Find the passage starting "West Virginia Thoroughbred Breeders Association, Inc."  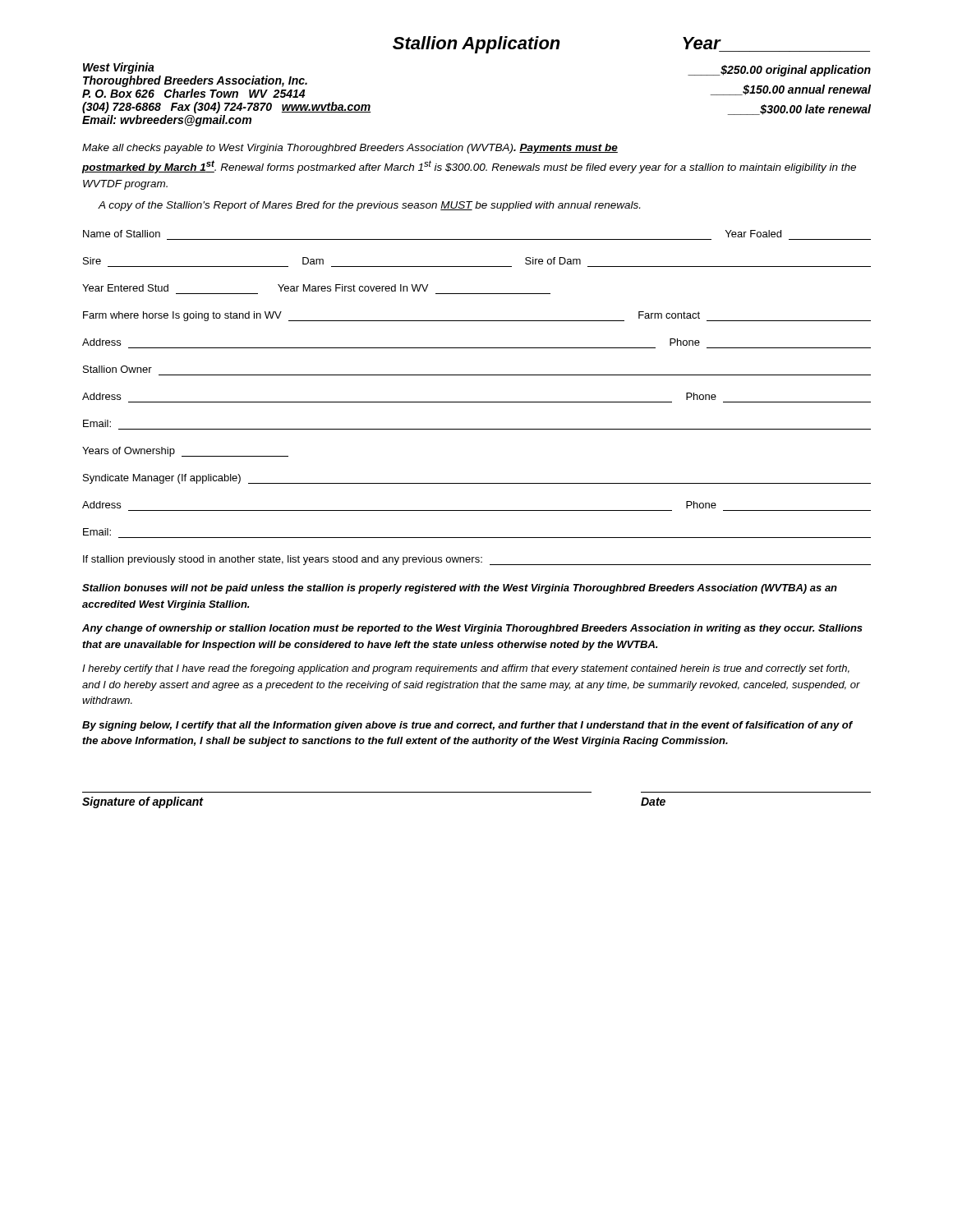click(235, 79)
